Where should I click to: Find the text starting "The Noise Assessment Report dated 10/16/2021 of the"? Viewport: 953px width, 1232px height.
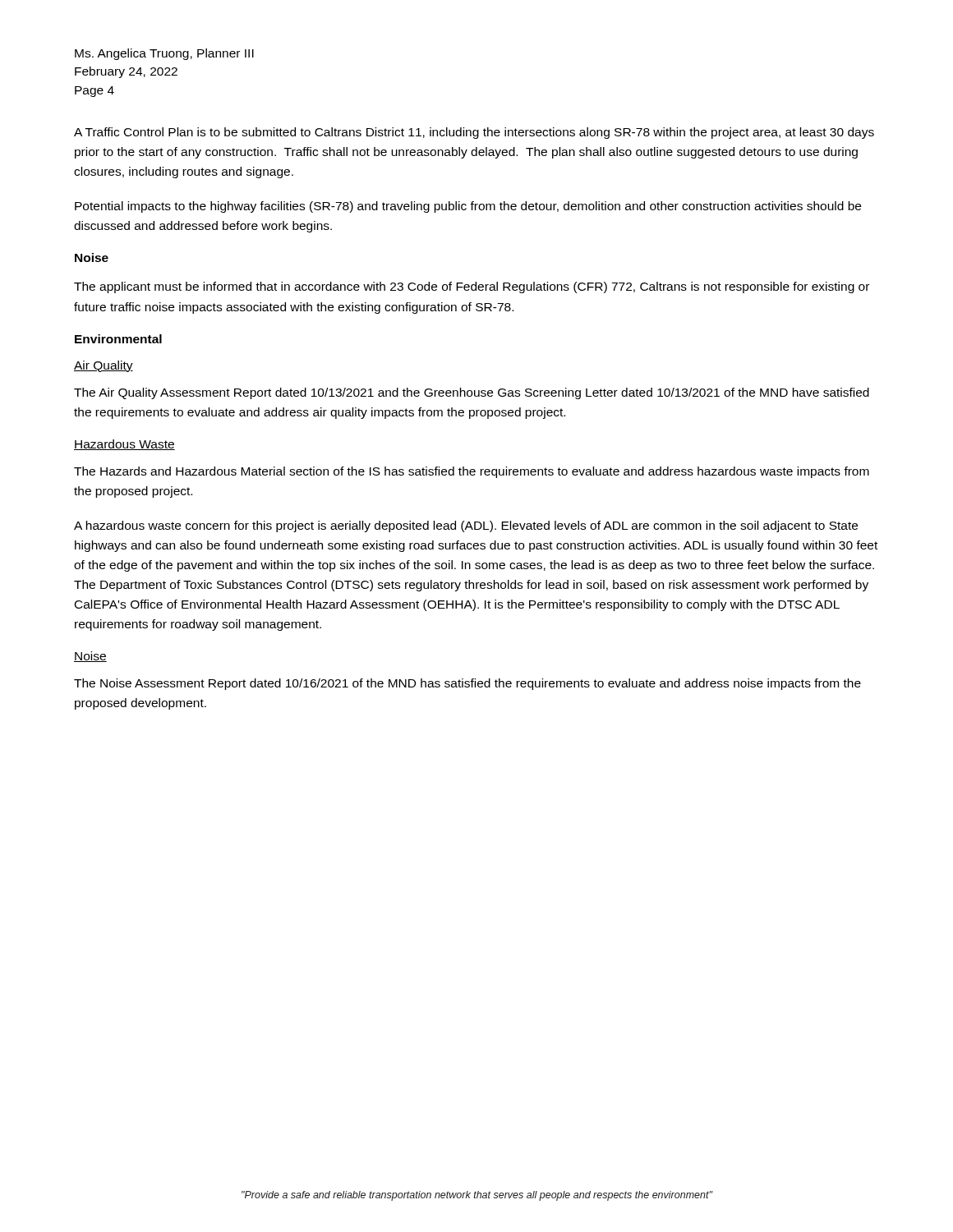467,693
